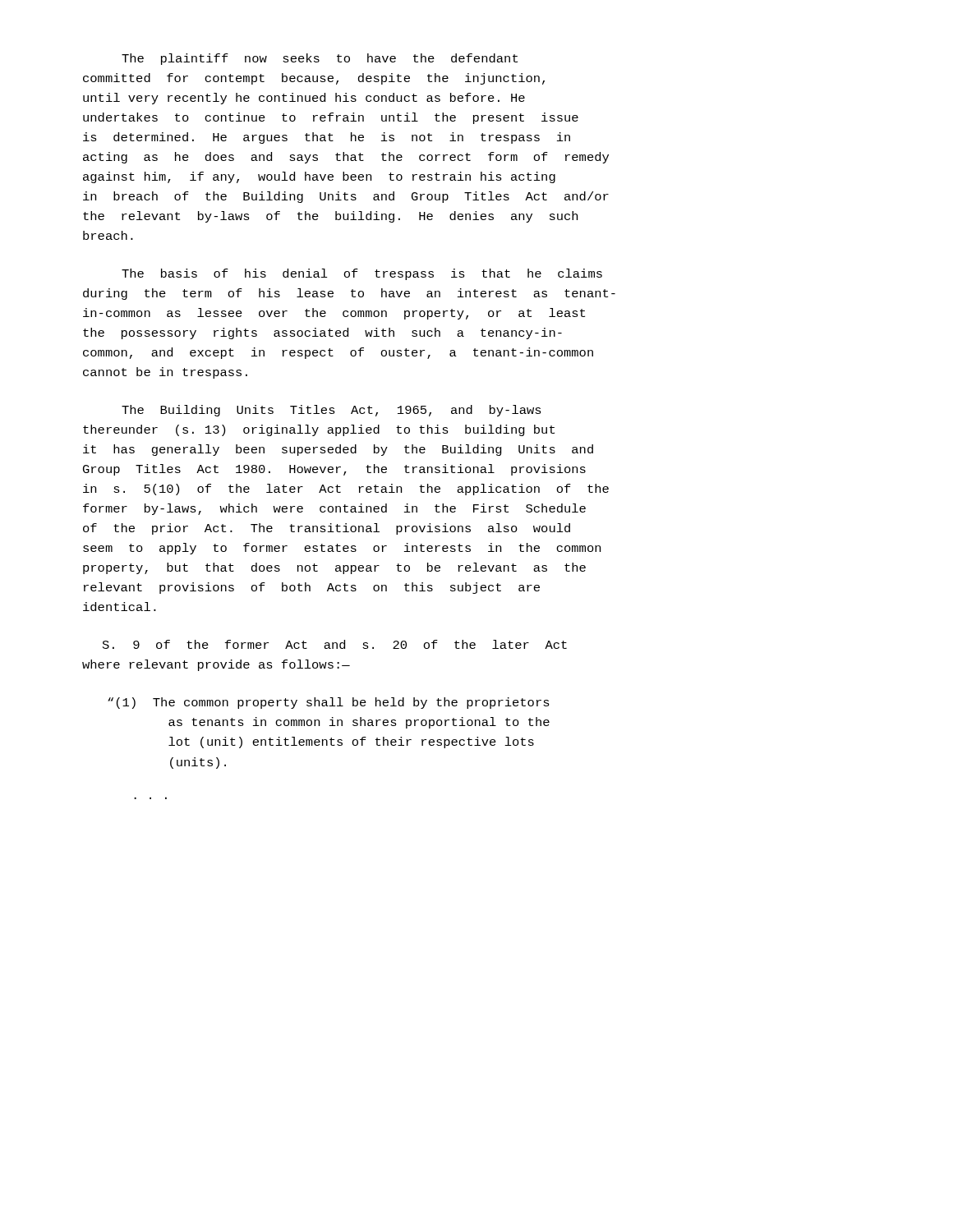Navigate to the region starting "The Building Units"
The image size is (953, 1232).
pos(346,509)
